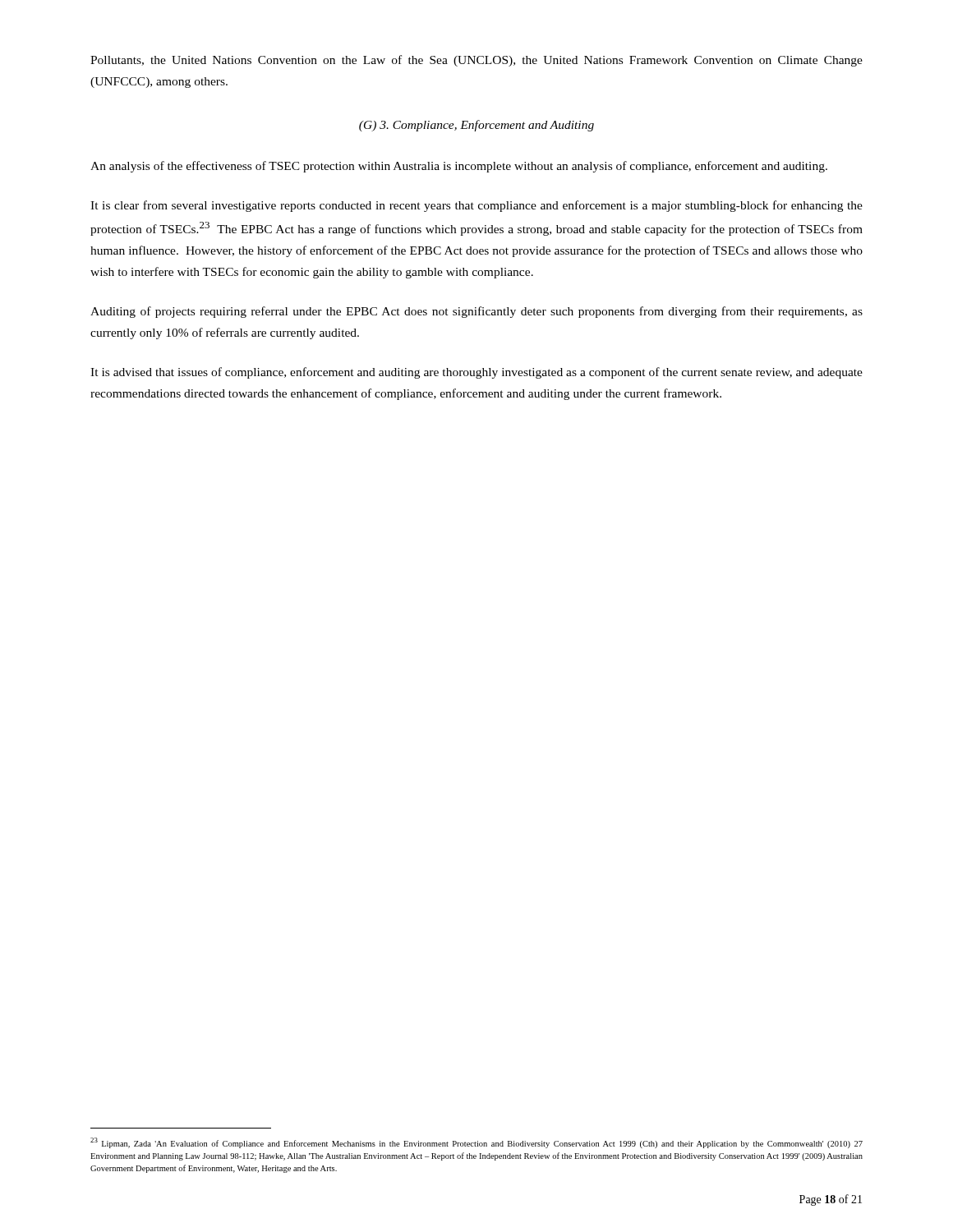This screenshot has height=1232, width=953.
Task: Find the text block containing "An analysis of the"
Action: click(x=459, y=165)
